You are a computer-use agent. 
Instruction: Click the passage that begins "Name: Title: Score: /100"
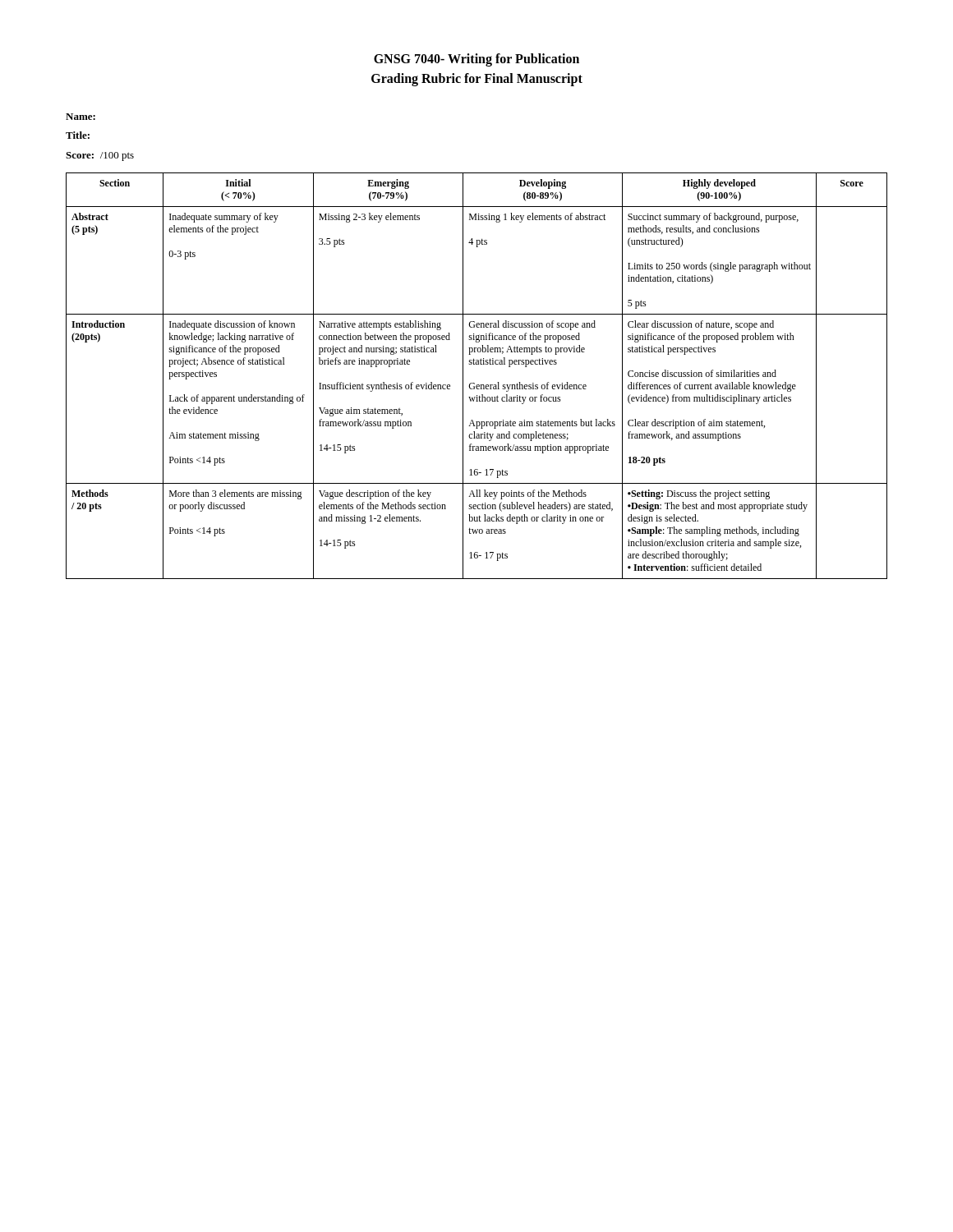pos(81,117)
